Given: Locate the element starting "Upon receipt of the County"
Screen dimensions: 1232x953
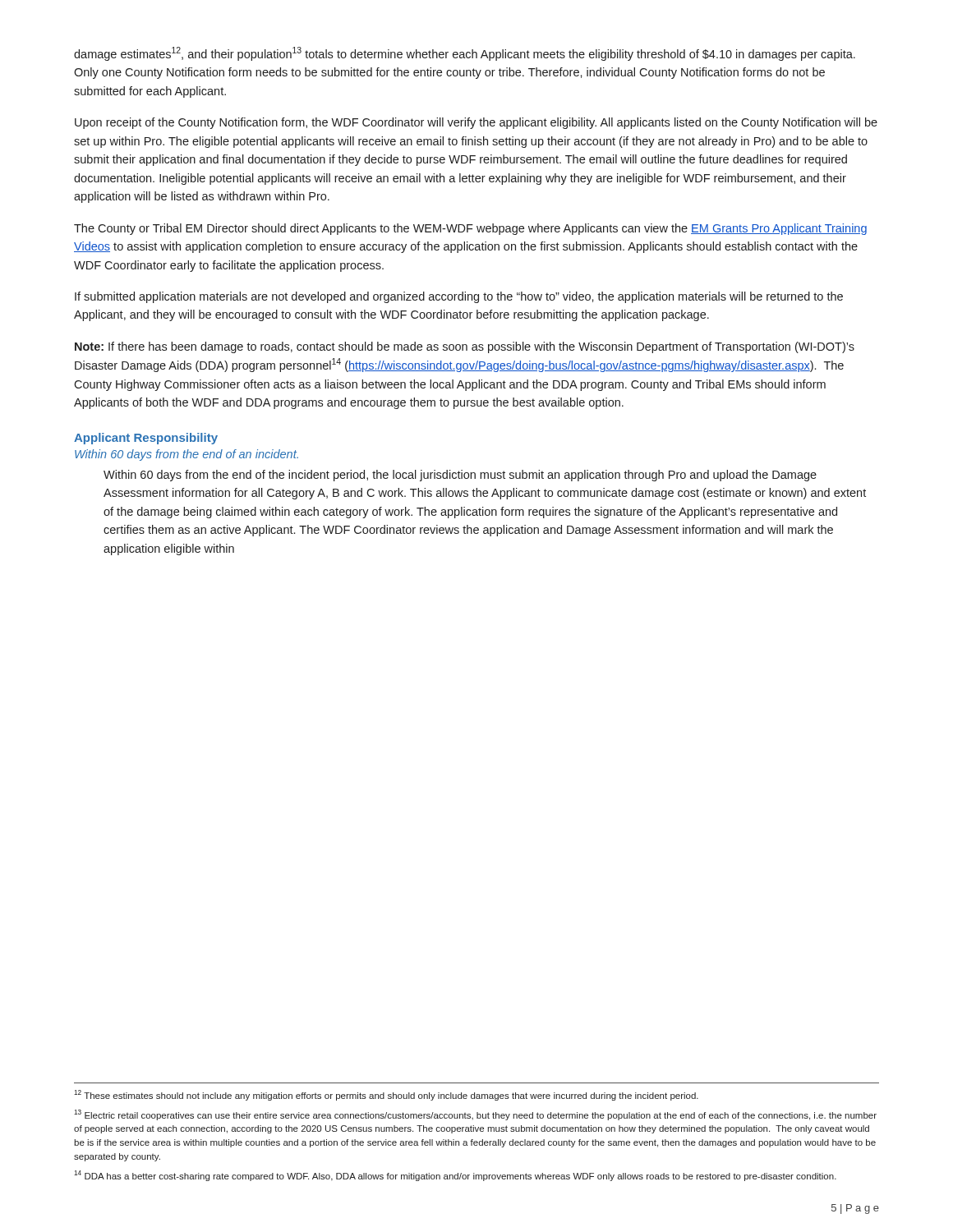Looking at the screenshot, I should [476, 159].
